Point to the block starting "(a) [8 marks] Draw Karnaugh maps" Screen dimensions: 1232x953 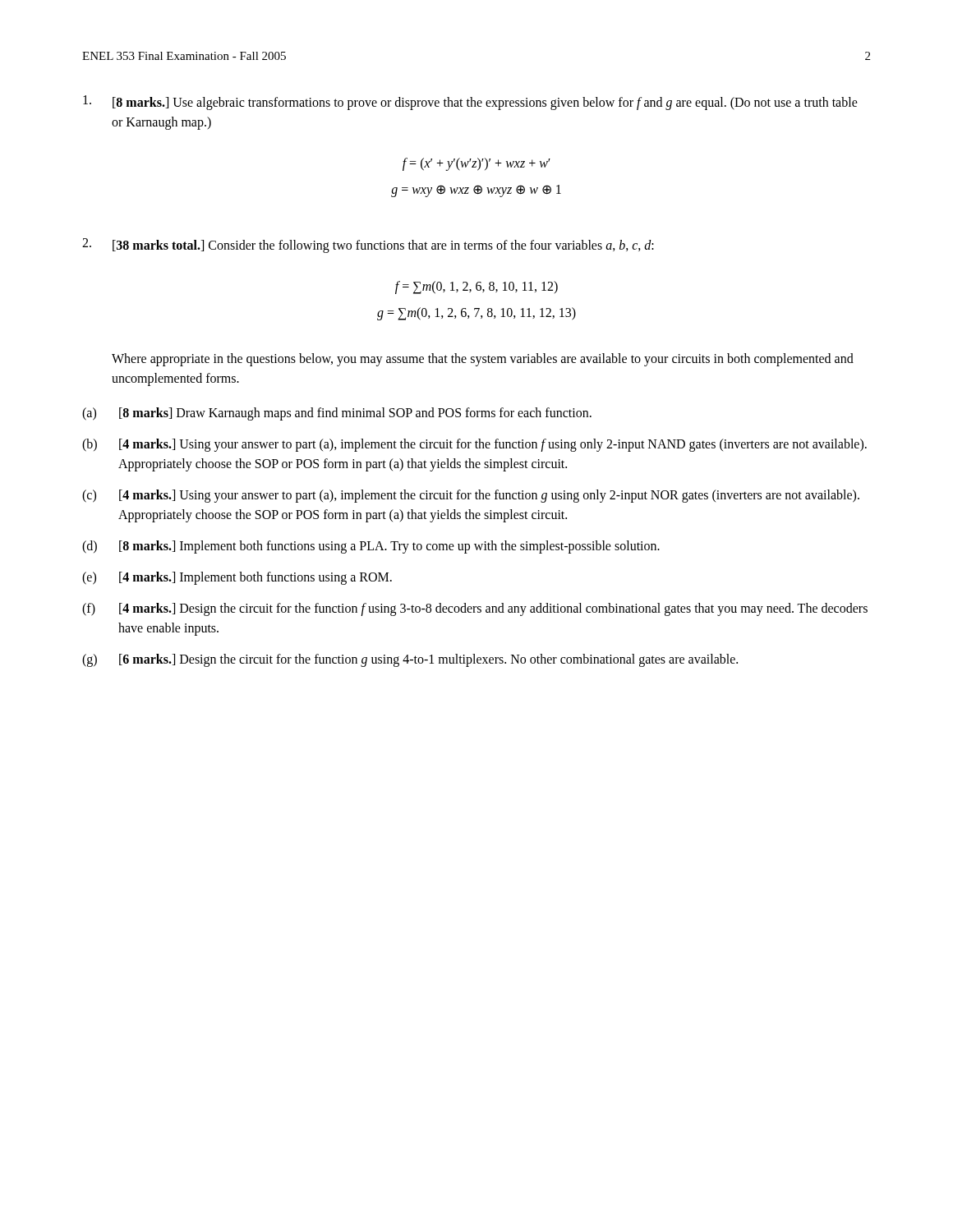(x=476, y=413)
